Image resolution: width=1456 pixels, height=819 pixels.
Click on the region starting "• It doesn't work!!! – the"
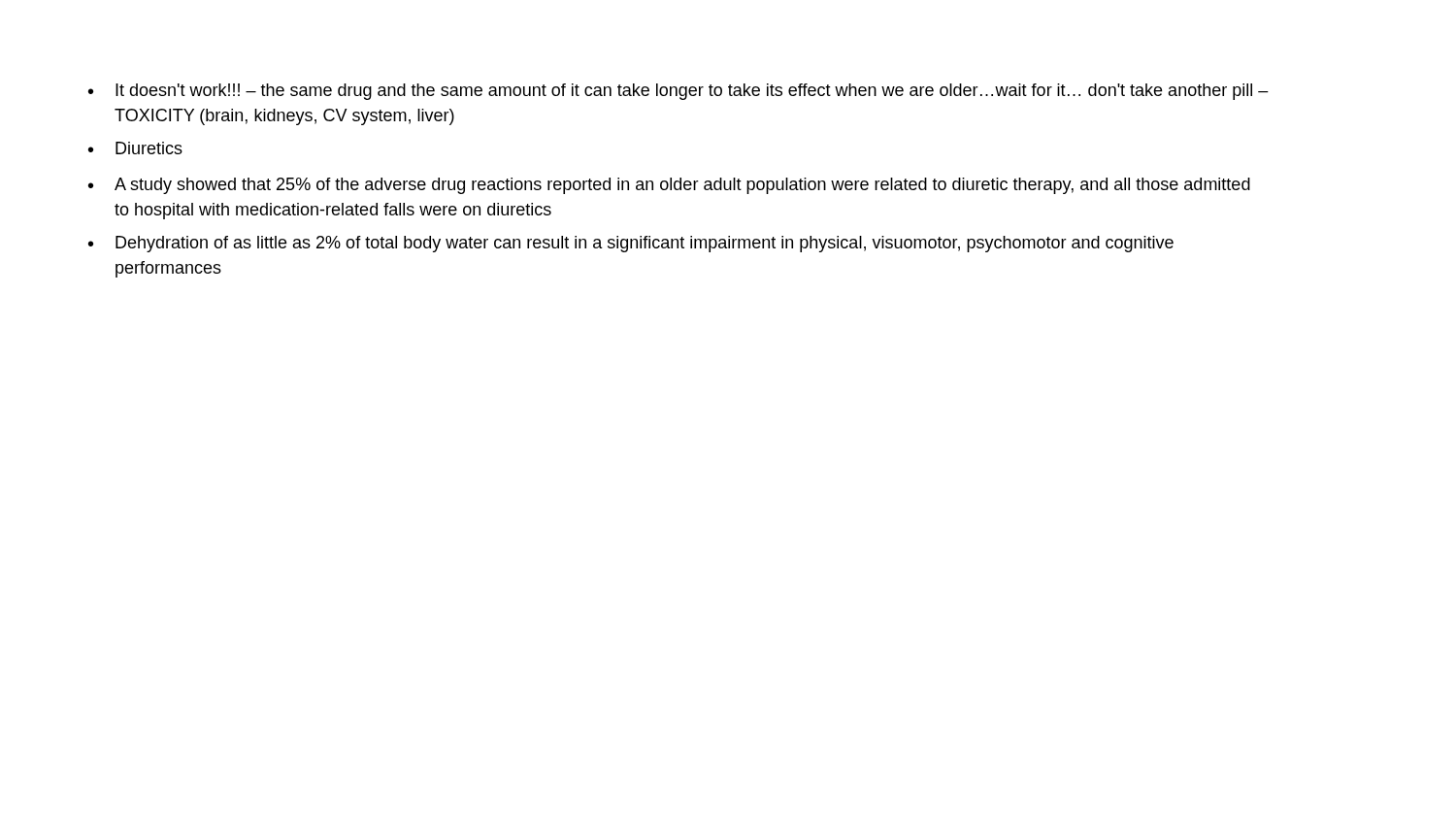(x=728, y=103)
